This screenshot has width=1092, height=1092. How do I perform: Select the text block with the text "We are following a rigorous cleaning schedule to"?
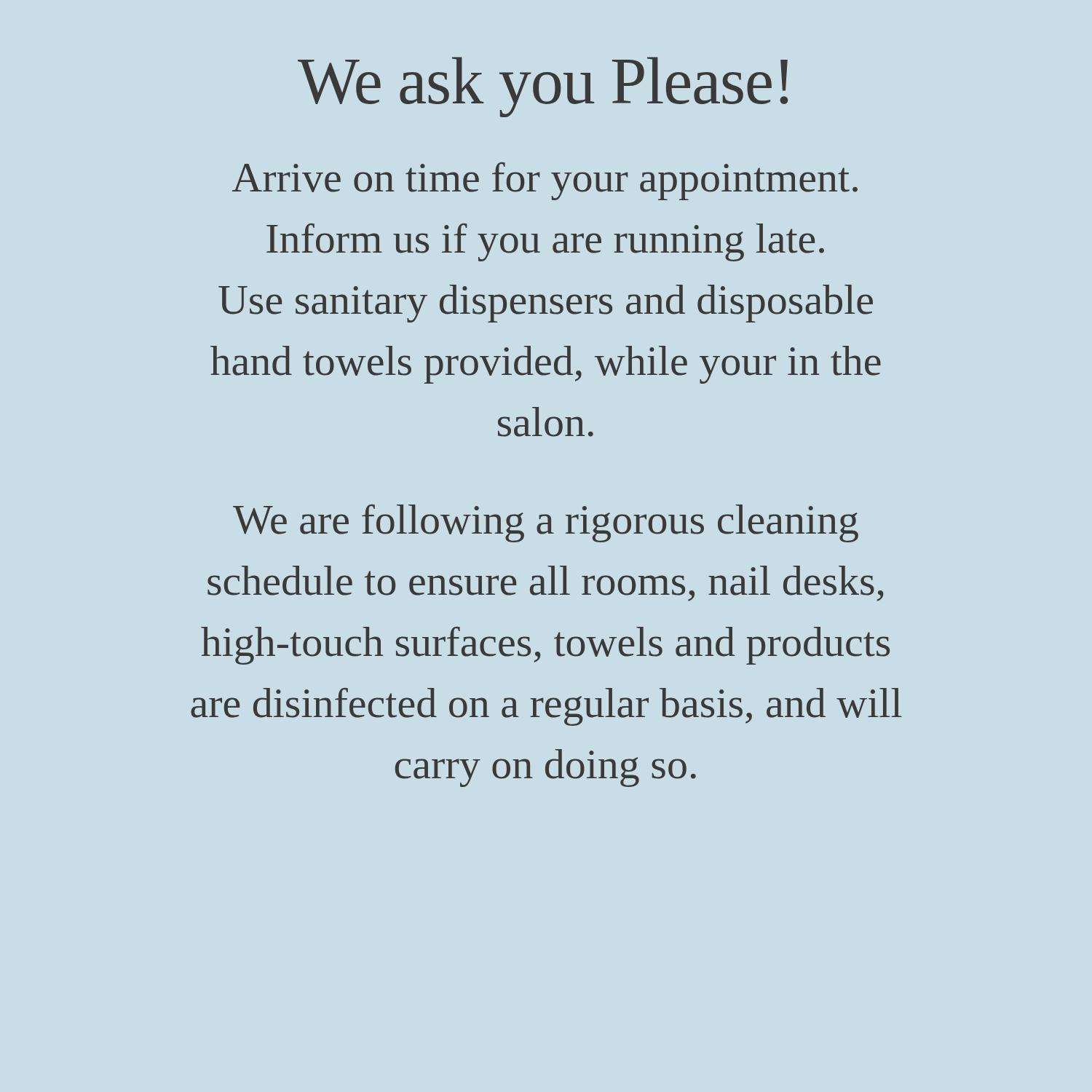[x=546, y=642]
